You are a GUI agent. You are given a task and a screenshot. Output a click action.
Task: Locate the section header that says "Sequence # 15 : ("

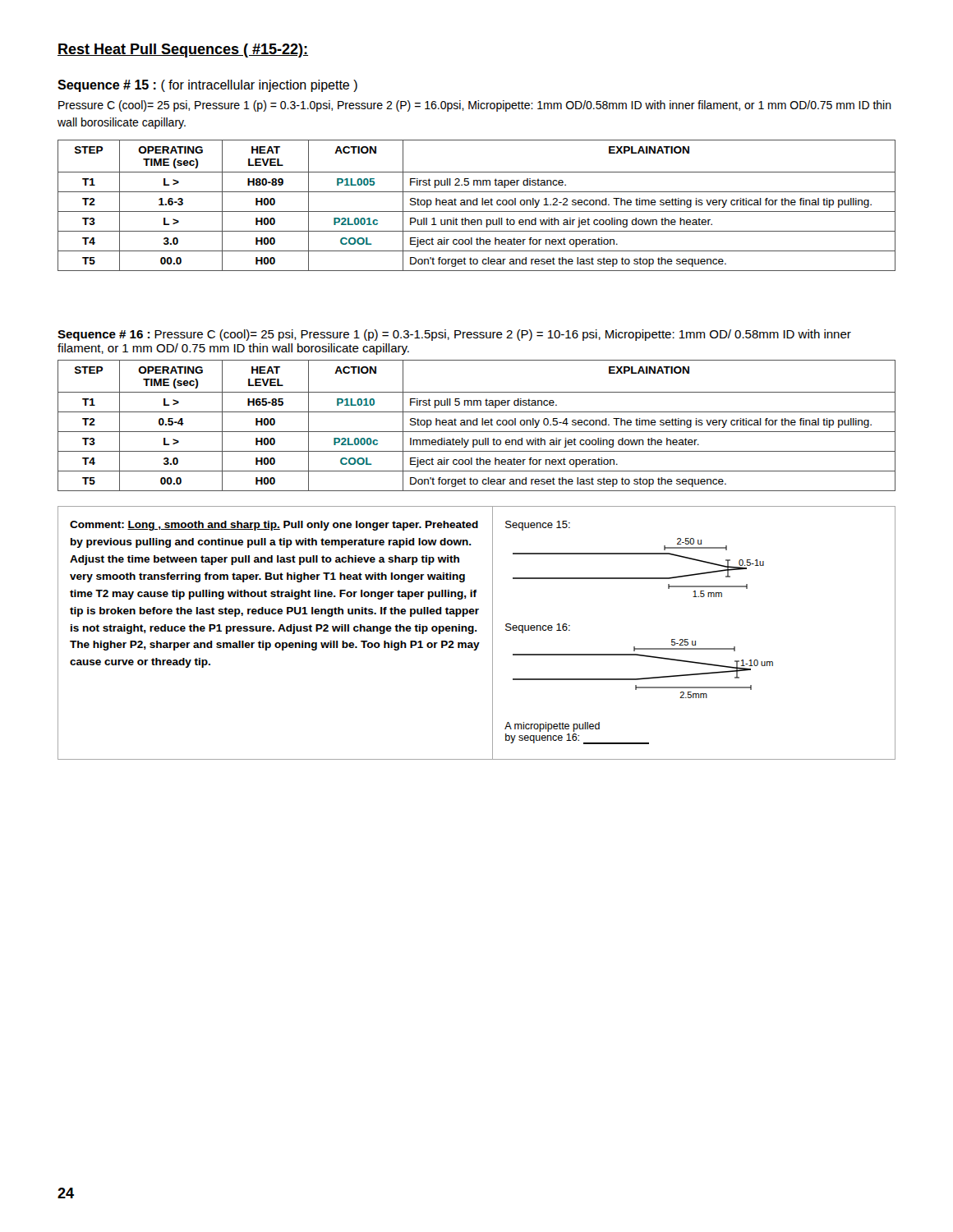[x=208, y=85]
